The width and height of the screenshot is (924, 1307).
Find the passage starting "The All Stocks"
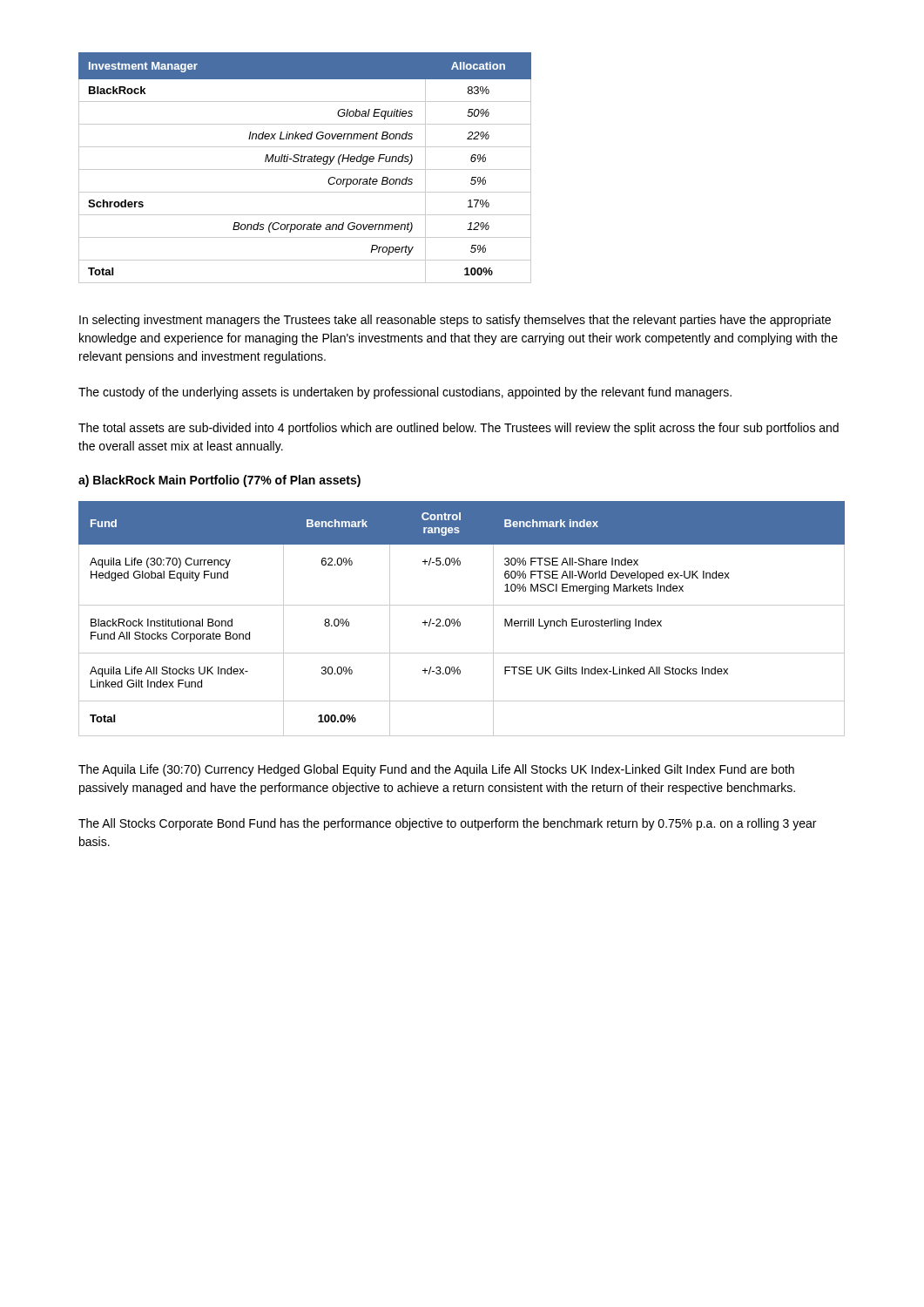point(447,833)
